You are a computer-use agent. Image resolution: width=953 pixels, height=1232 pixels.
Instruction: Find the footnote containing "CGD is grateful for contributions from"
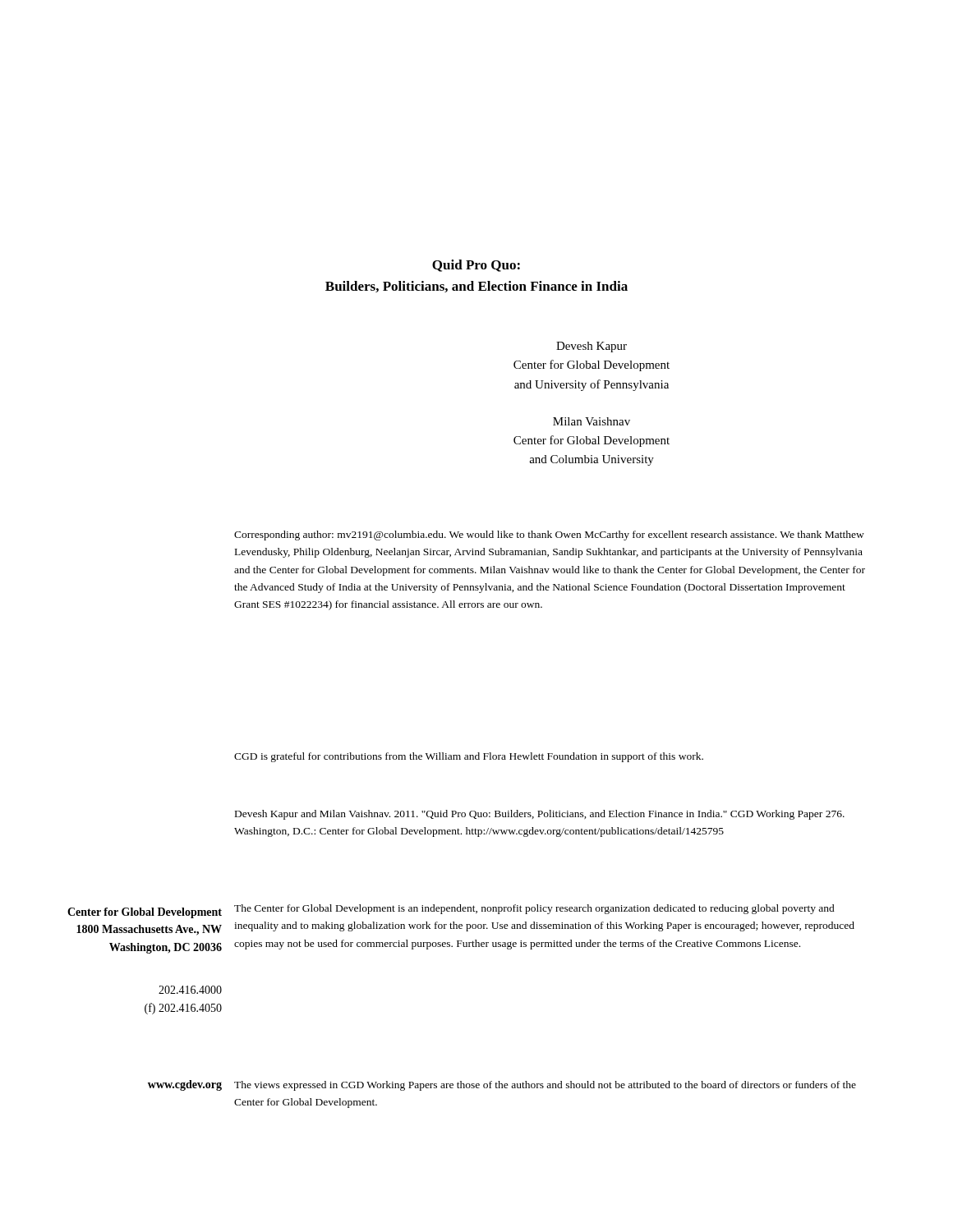tap(469, 756)
